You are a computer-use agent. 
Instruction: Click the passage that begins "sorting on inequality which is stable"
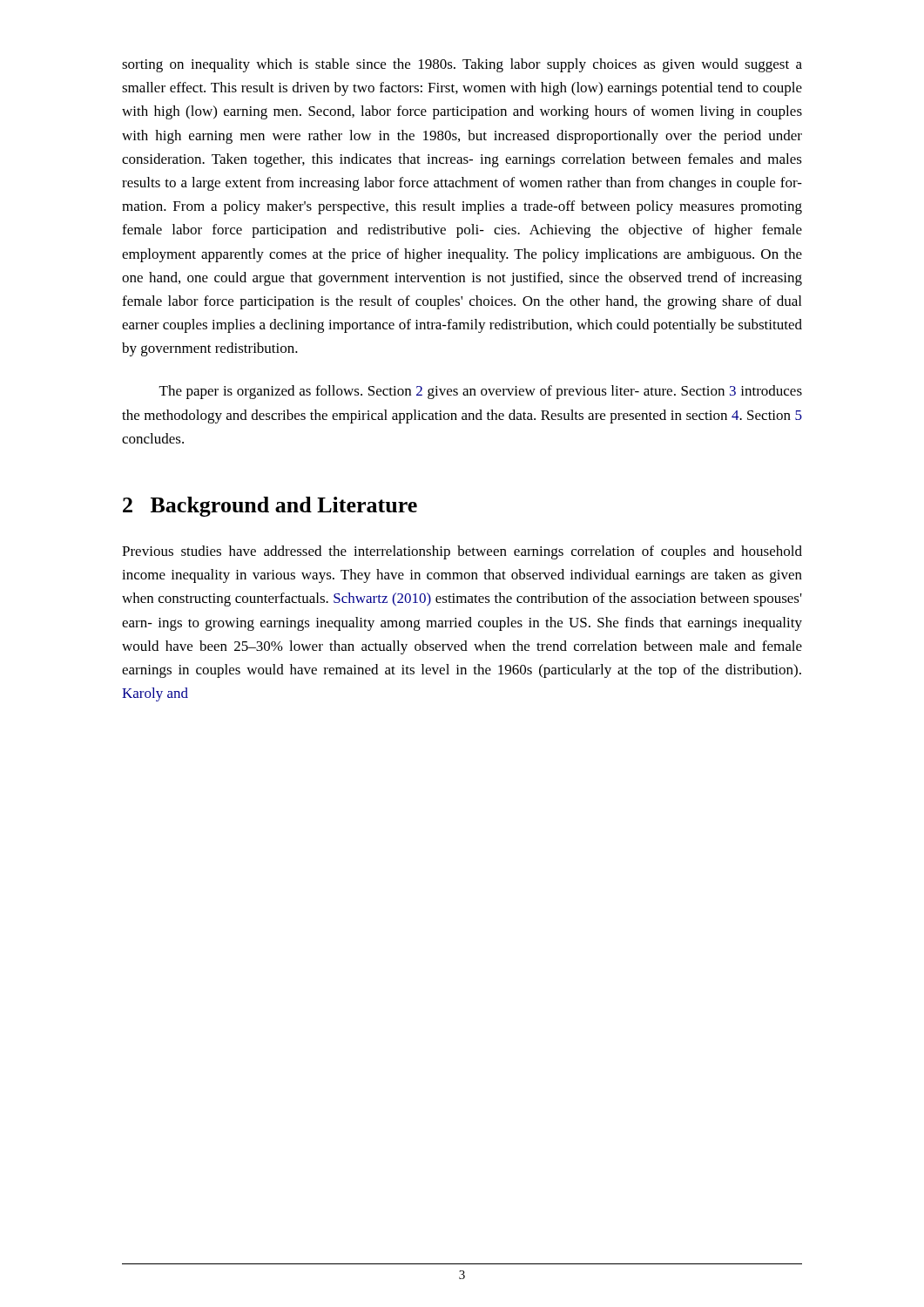pos(462,206)
